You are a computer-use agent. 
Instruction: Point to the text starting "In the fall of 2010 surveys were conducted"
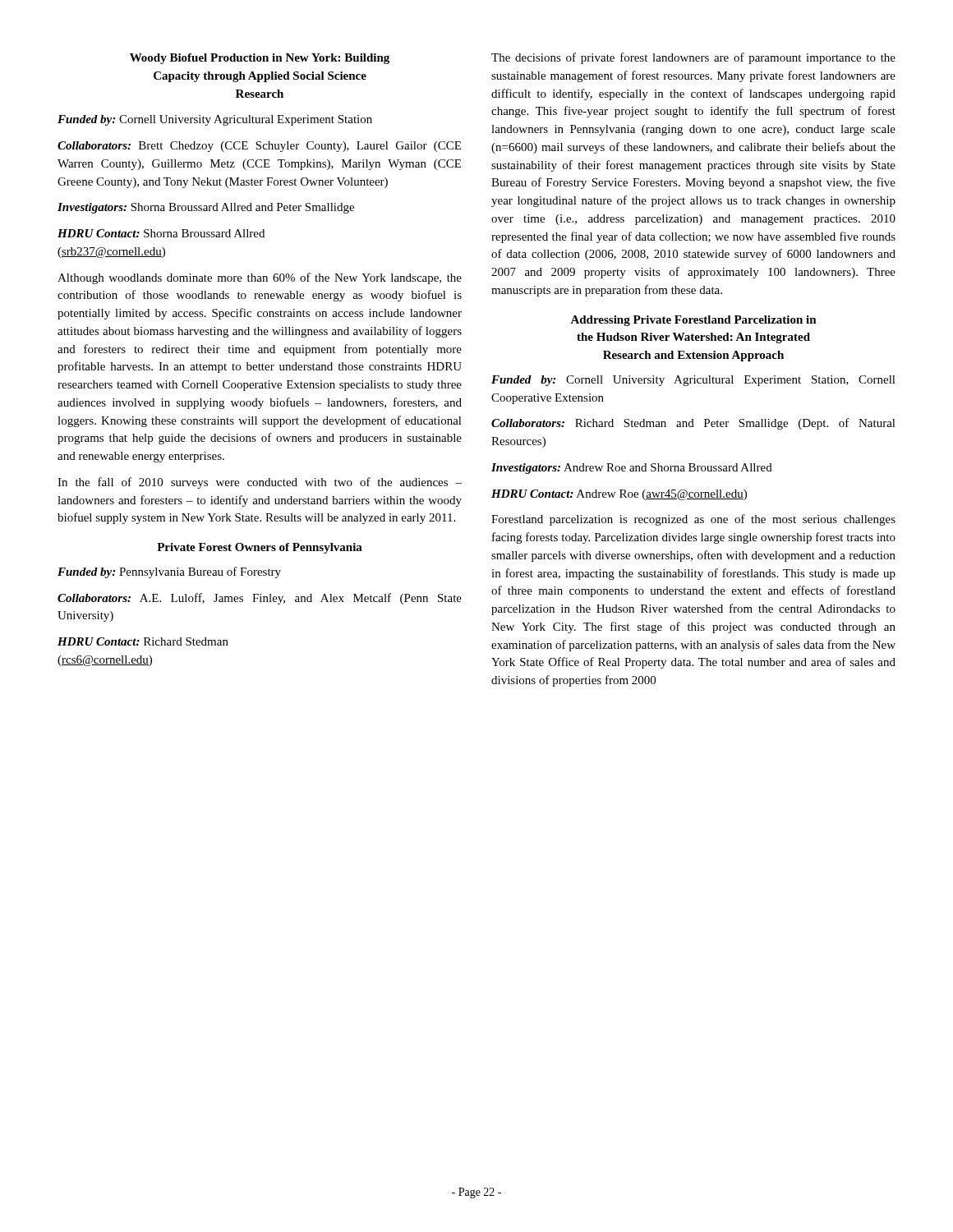(260, 500)
